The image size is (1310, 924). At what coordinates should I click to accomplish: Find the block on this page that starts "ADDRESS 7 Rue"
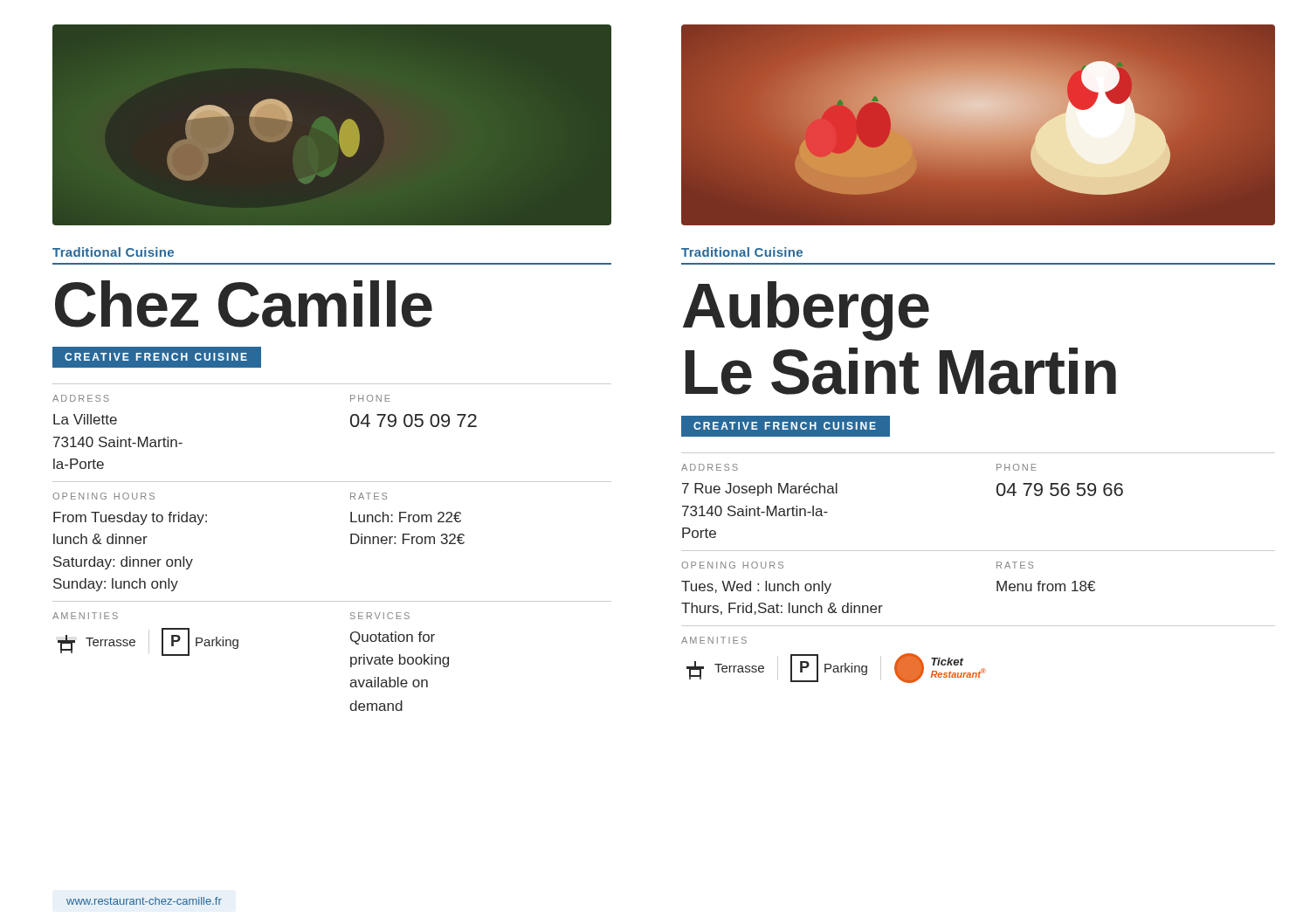(830, 503)
